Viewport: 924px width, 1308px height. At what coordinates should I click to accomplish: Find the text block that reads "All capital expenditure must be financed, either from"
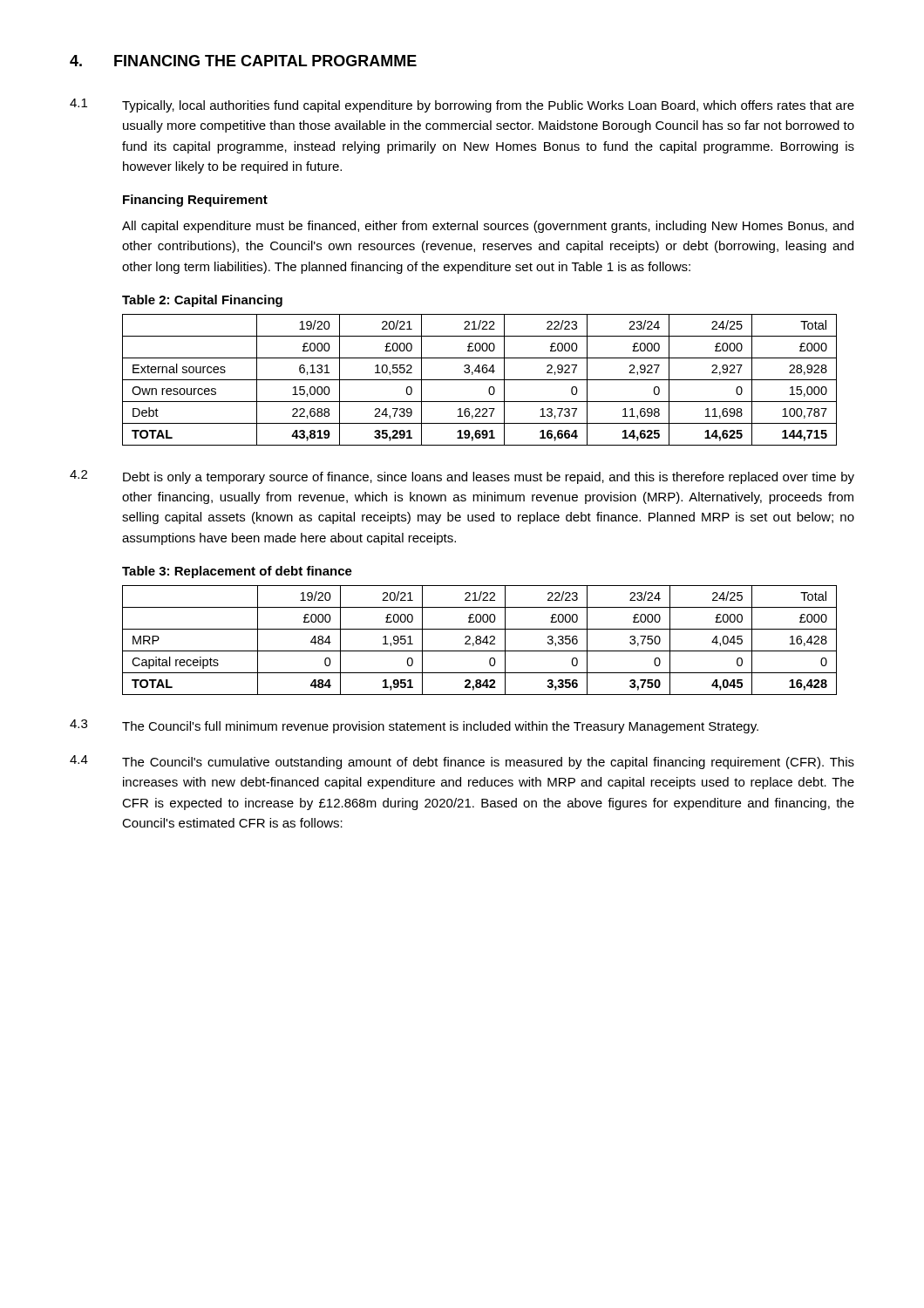(488, 246)
